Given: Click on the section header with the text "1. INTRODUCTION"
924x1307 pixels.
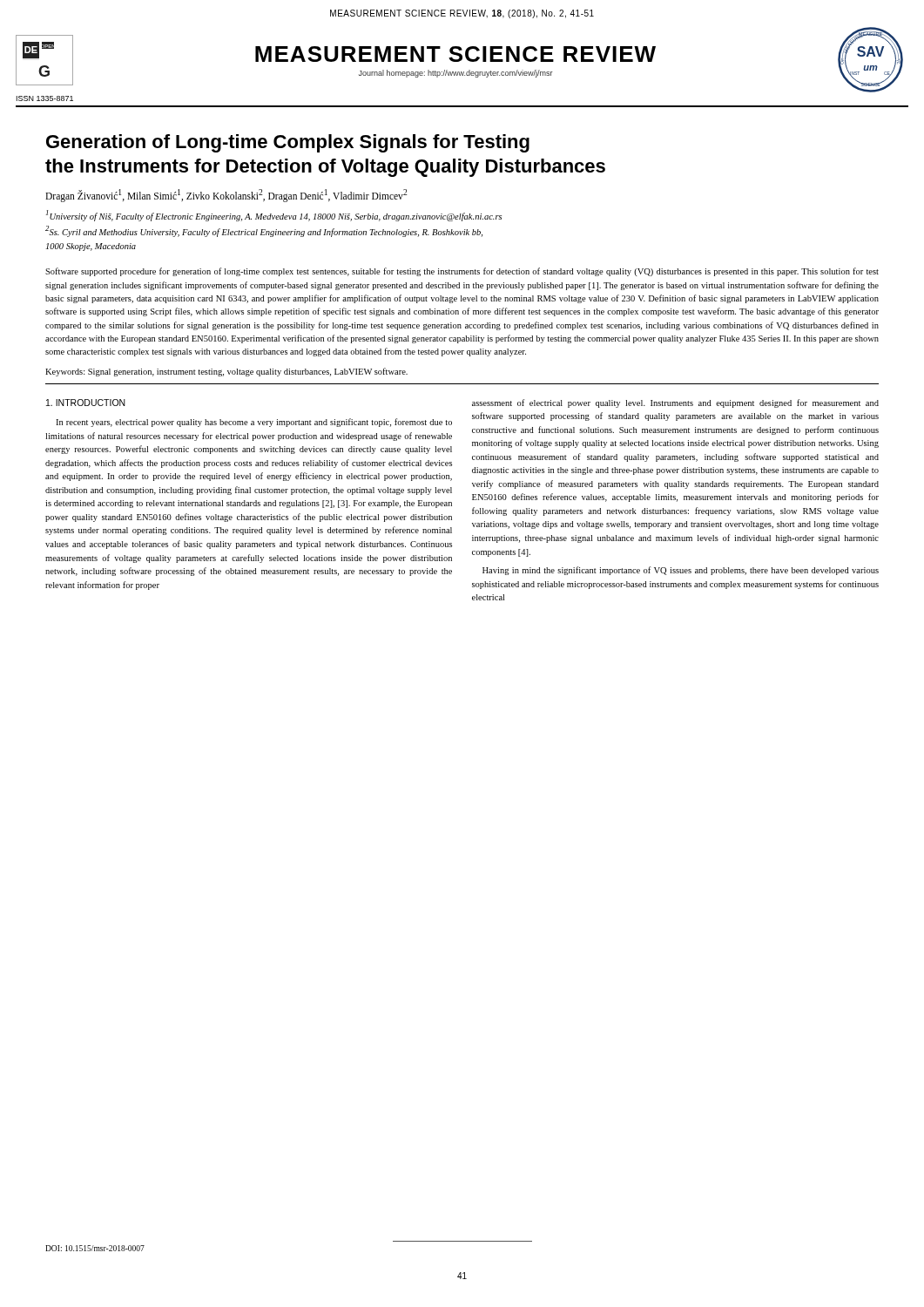Looking at the screenshot, I should coord(85,402).
